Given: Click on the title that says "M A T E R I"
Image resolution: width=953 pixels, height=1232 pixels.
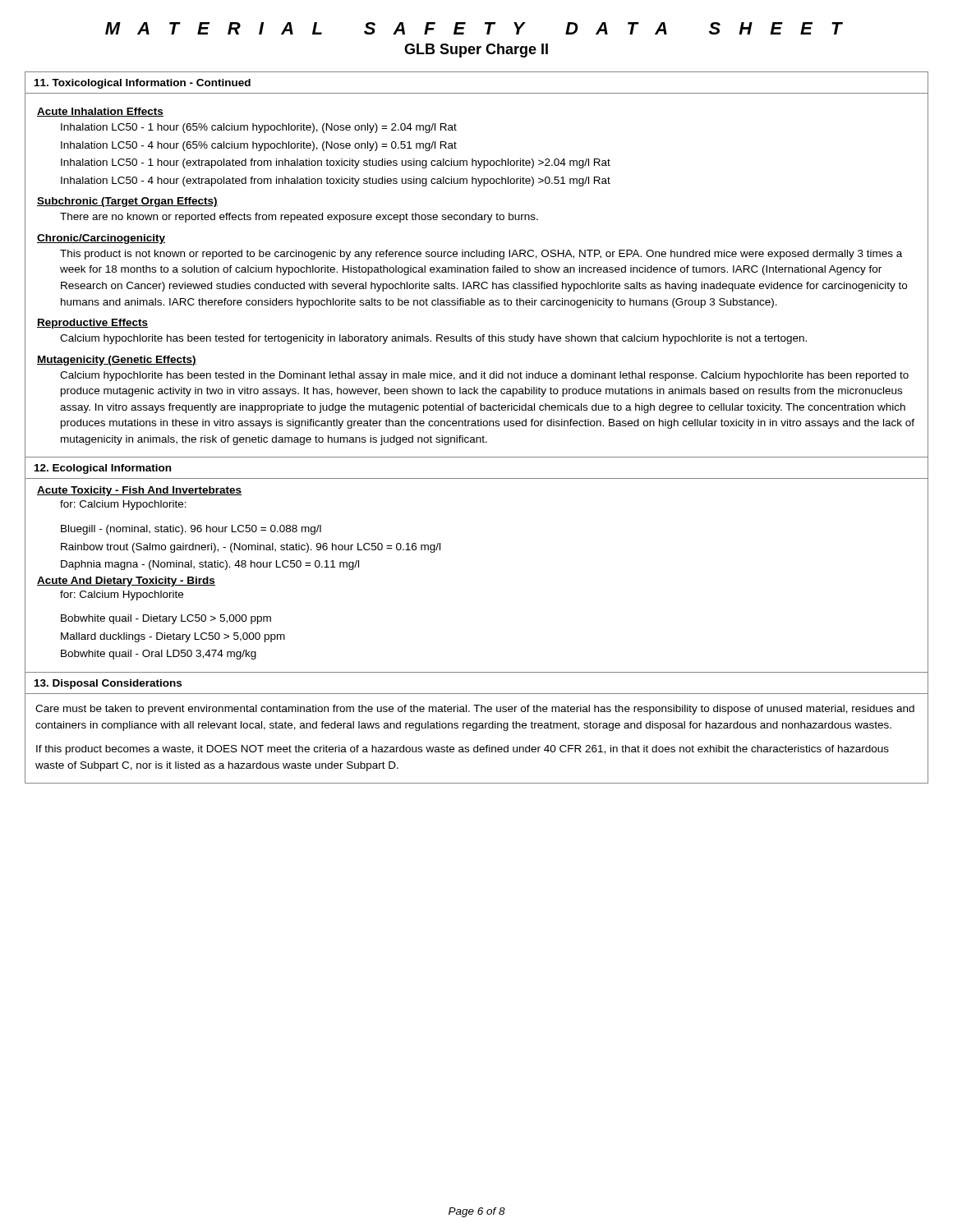Looking at the screenshot, I should click(x=476, y=28).
